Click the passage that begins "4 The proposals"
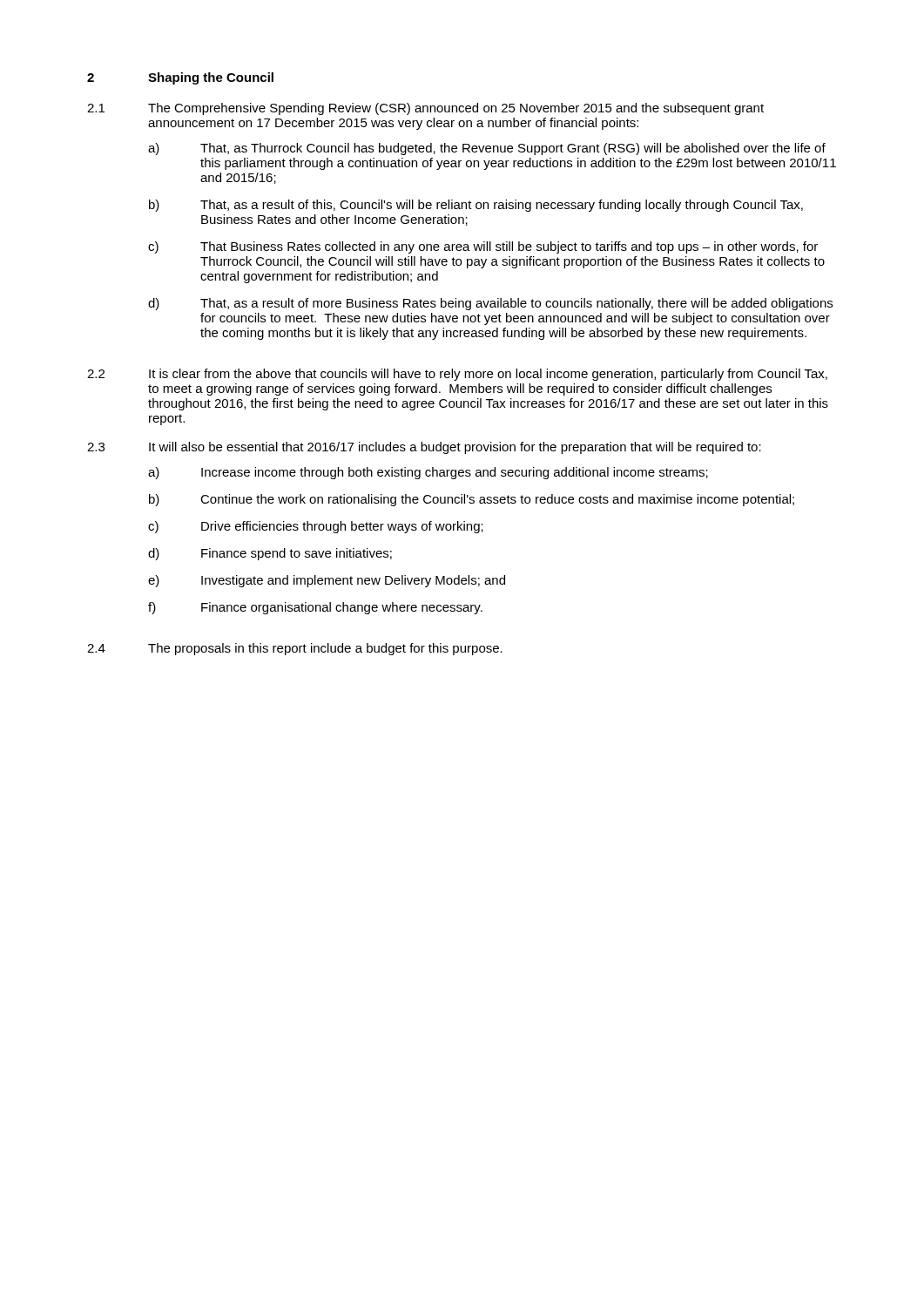924x1307 pixels. tap(462, 648)
